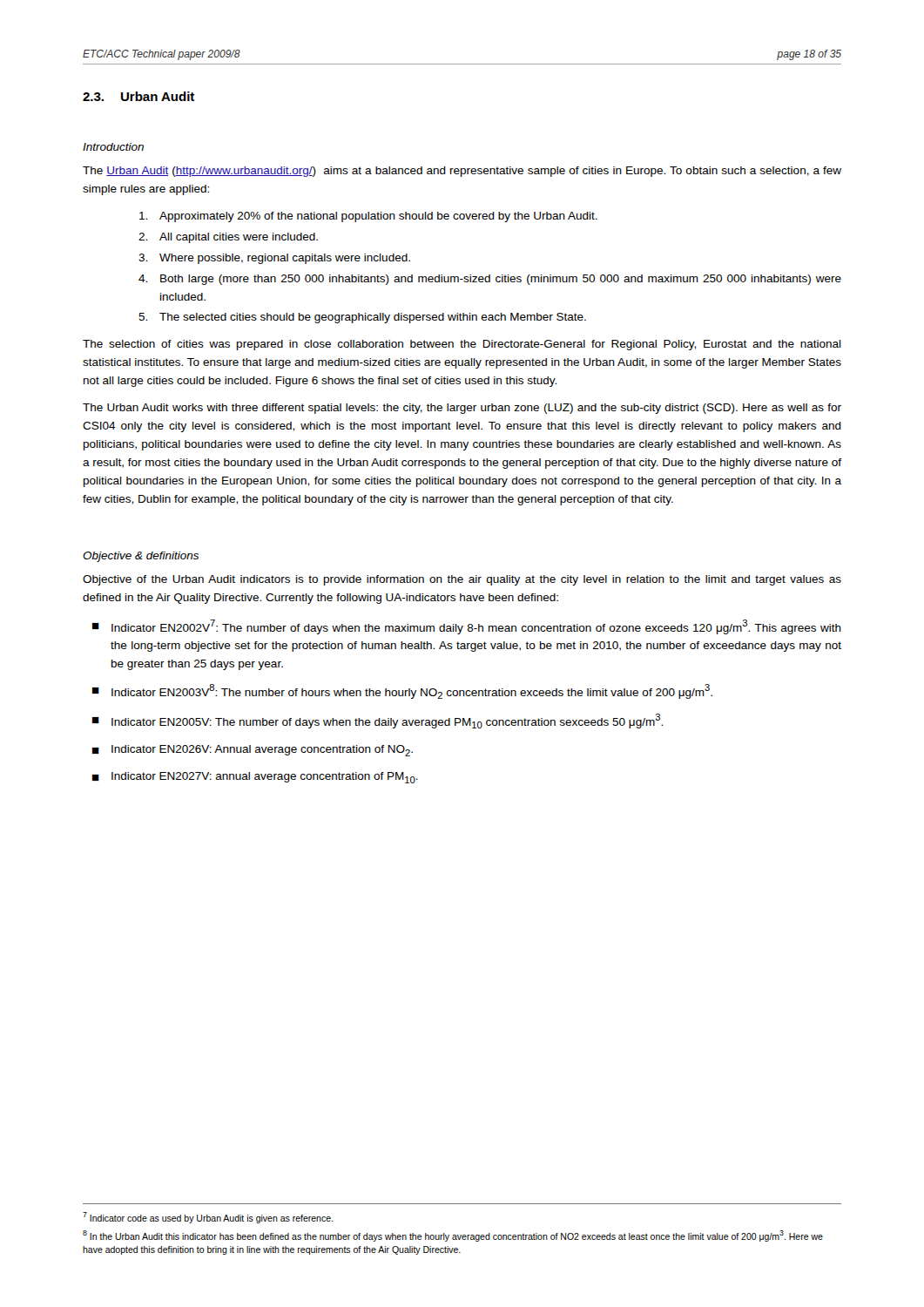This screenshot has height=1307, width=924.
Task: Click the passage that begins "3. Where possible, regional capitals were"
Action: click(275, 258)
